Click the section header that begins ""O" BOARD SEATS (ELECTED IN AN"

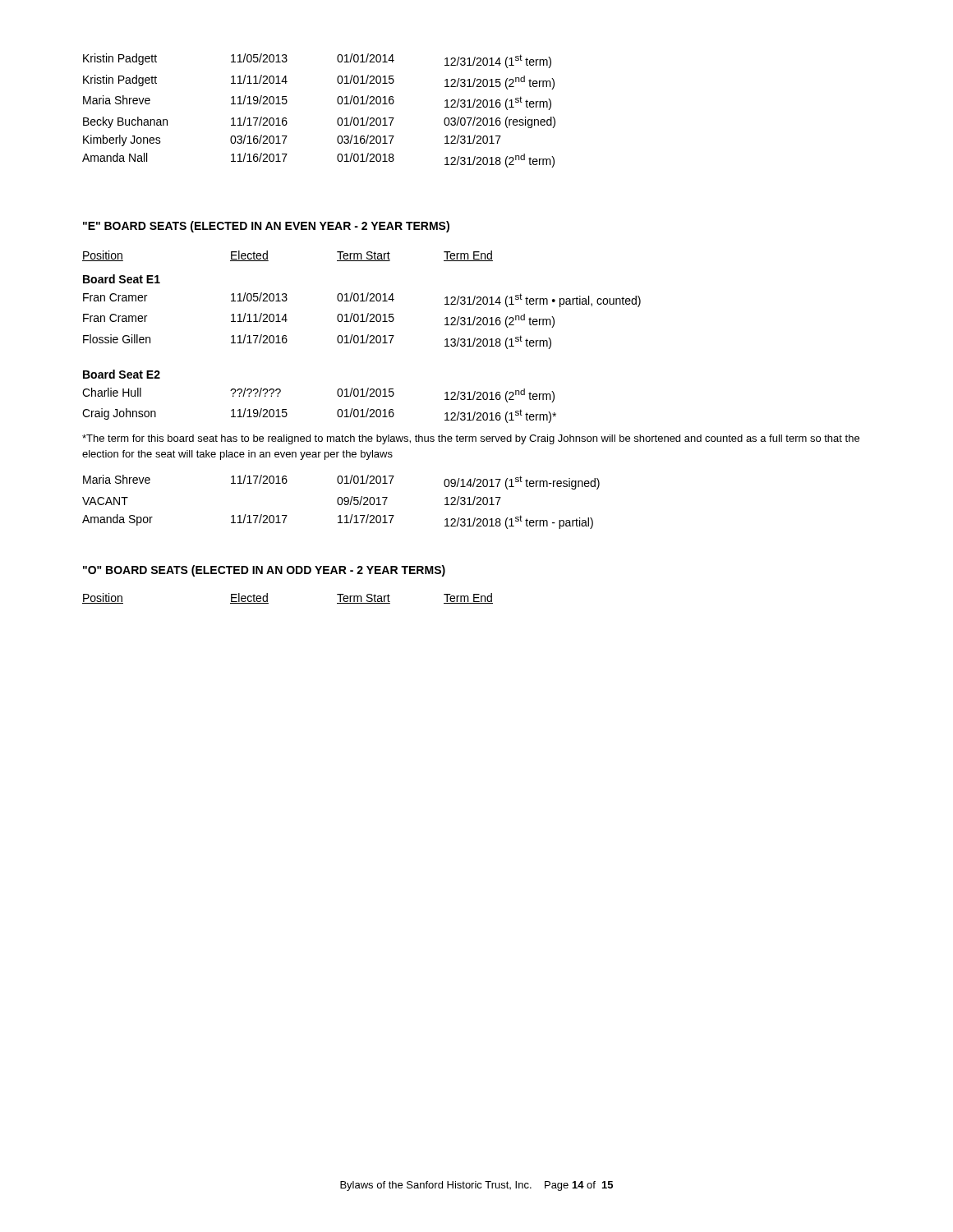[264, 570]
